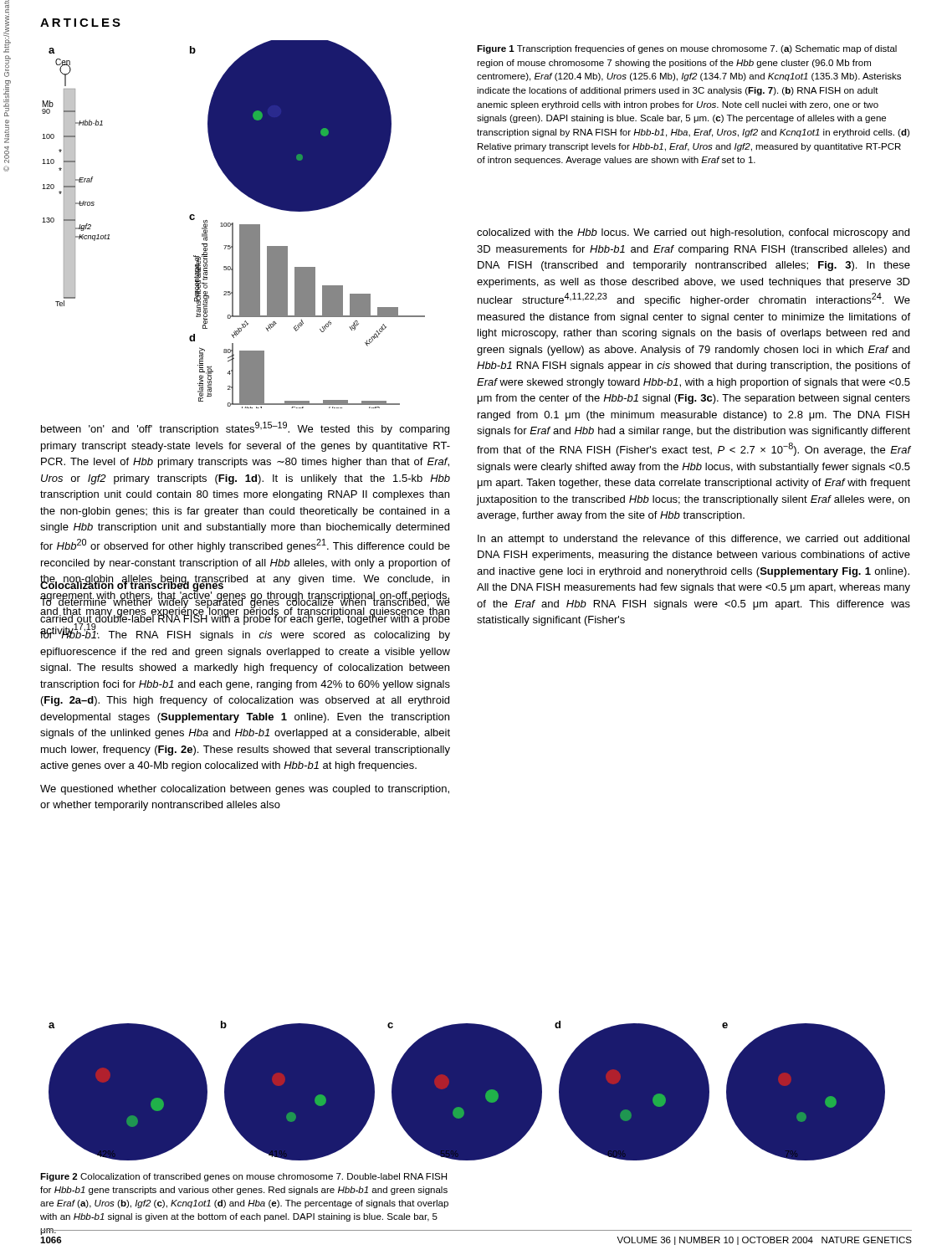Navigate to the text starting "Figure 1 Transcription frequencies of genes on"
Screen dimensions: 1255x952
tap(693, 104)
